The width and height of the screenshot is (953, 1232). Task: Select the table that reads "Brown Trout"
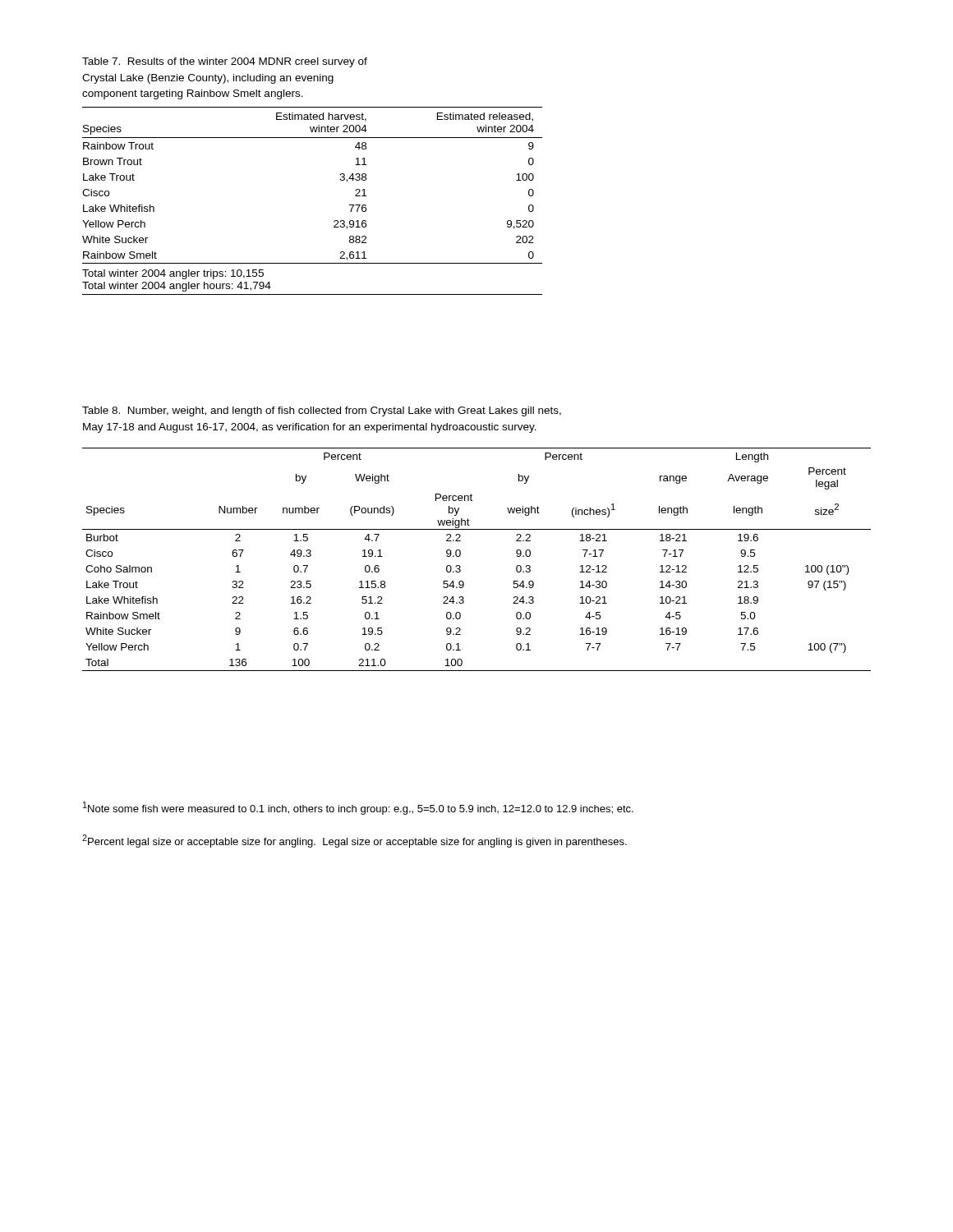(x=312, y=201)
